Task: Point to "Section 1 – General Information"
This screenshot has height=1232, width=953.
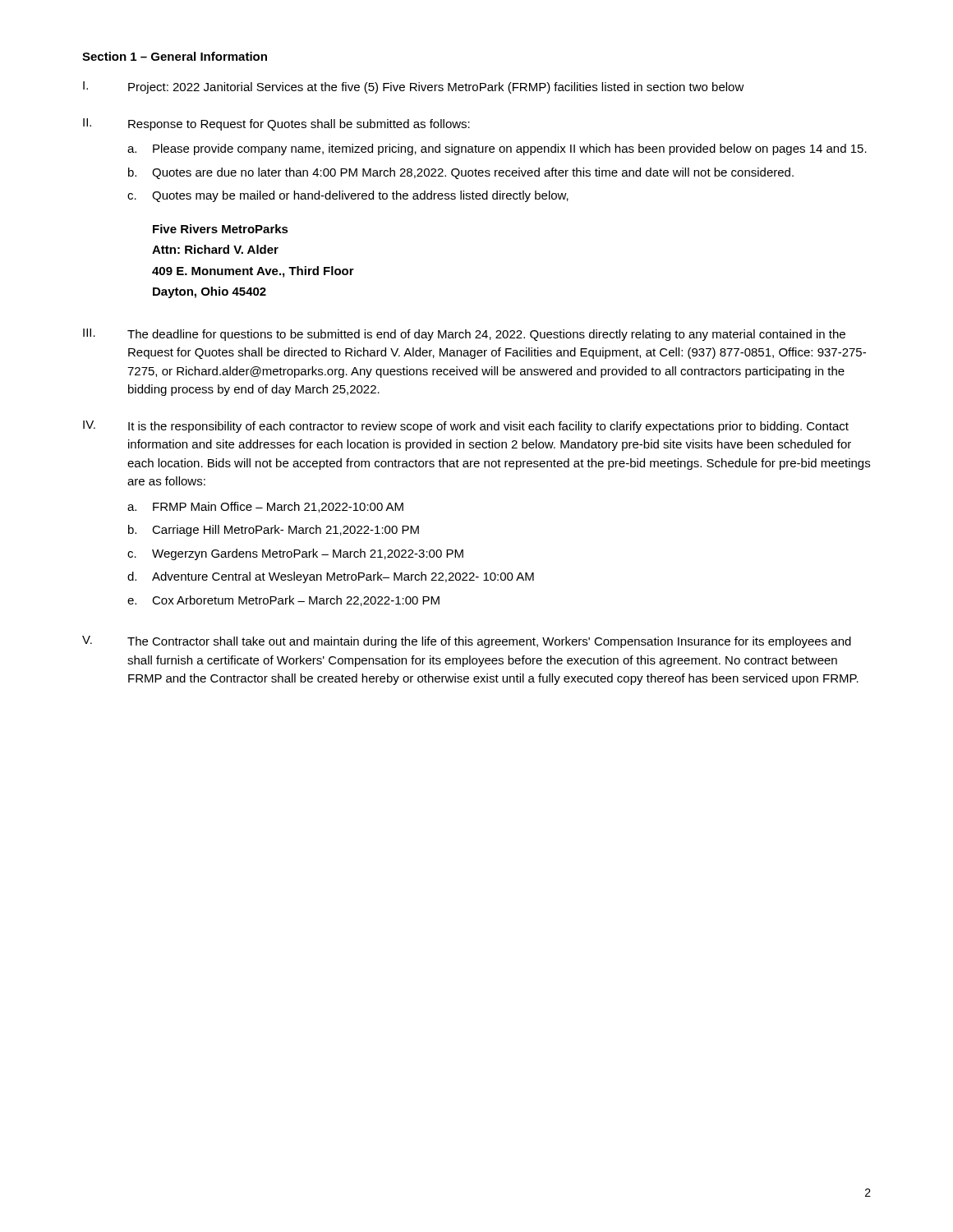Action: pyautogui.click(x=175, y=56)
